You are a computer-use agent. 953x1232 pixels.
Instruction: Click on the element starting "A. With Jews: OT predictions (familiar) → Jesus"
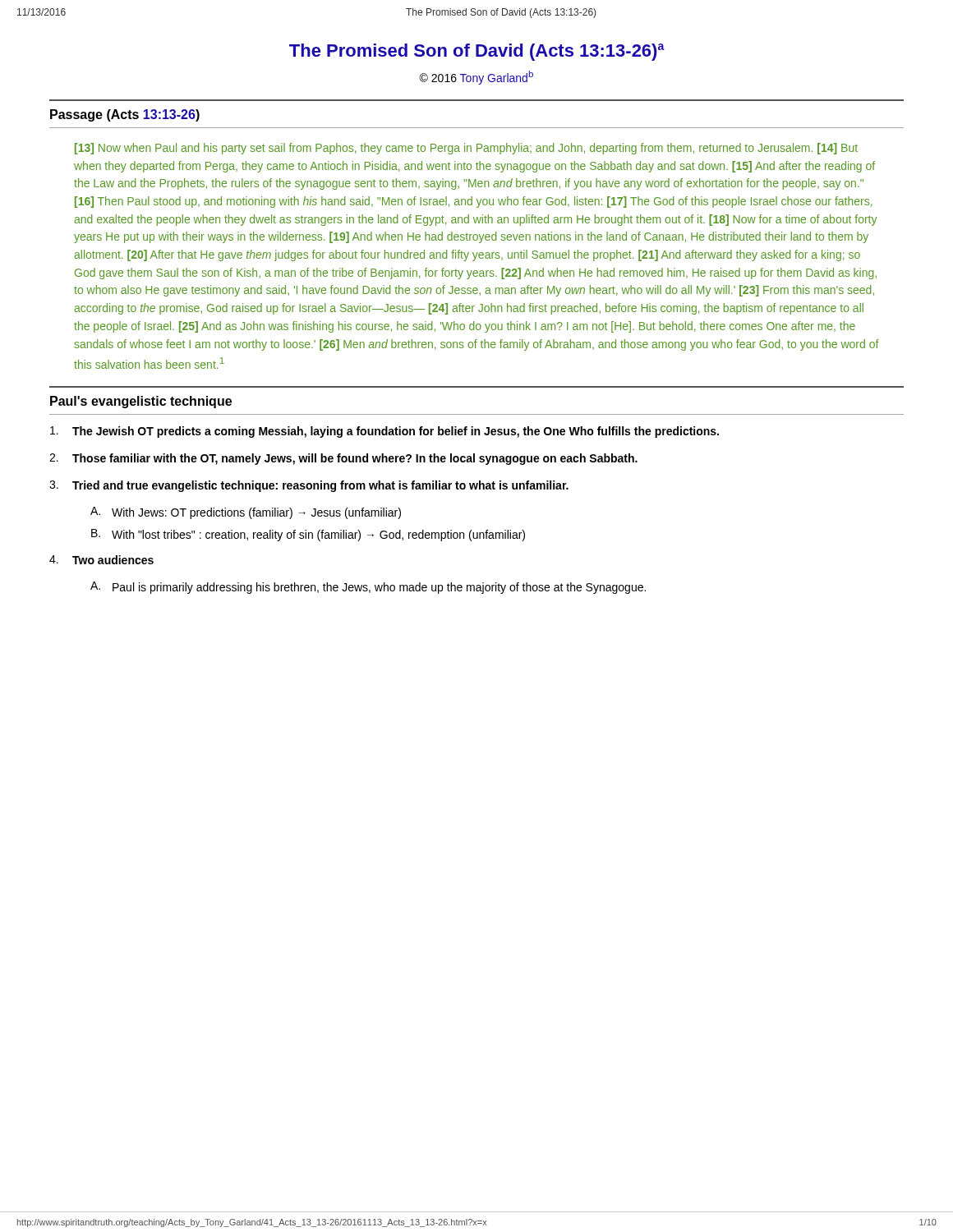tap(246, 513)
